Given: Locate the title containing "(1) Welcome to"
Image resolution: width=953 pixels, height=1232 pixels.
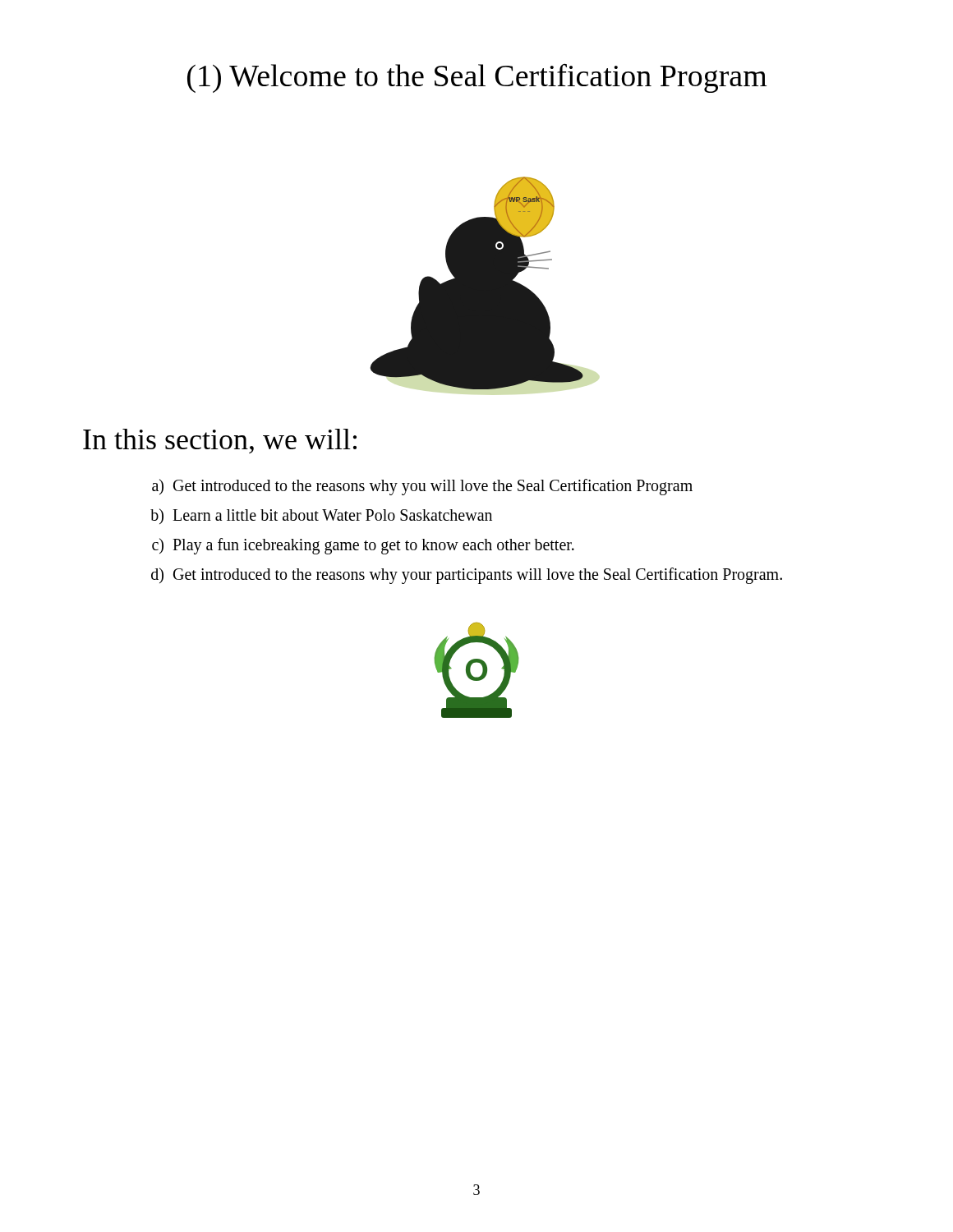Looking at the screenshot, I should click(x=476, y=76).
